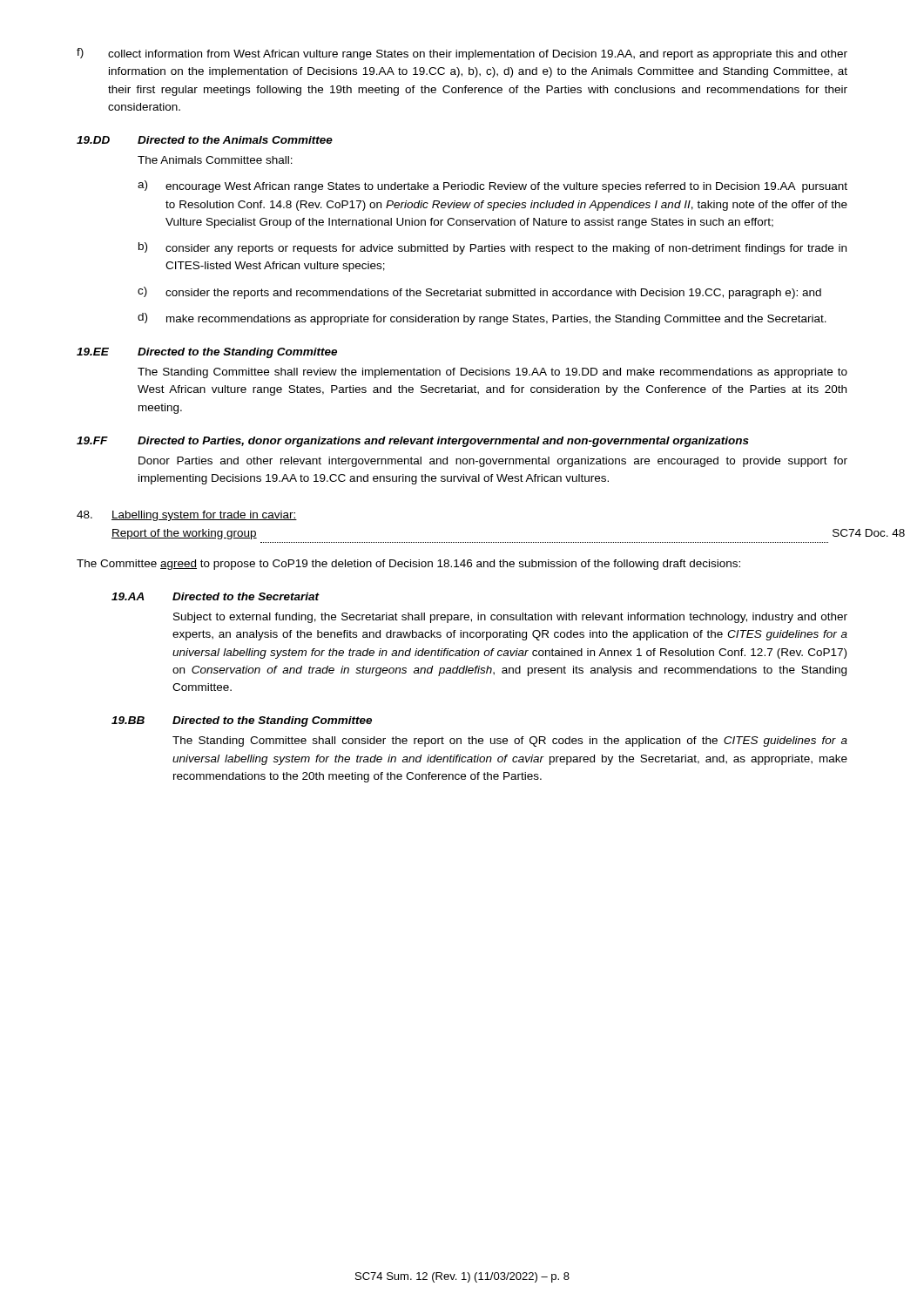Click on the text starting "d) make recommendations as appropriate"

[x=492, y=319]
